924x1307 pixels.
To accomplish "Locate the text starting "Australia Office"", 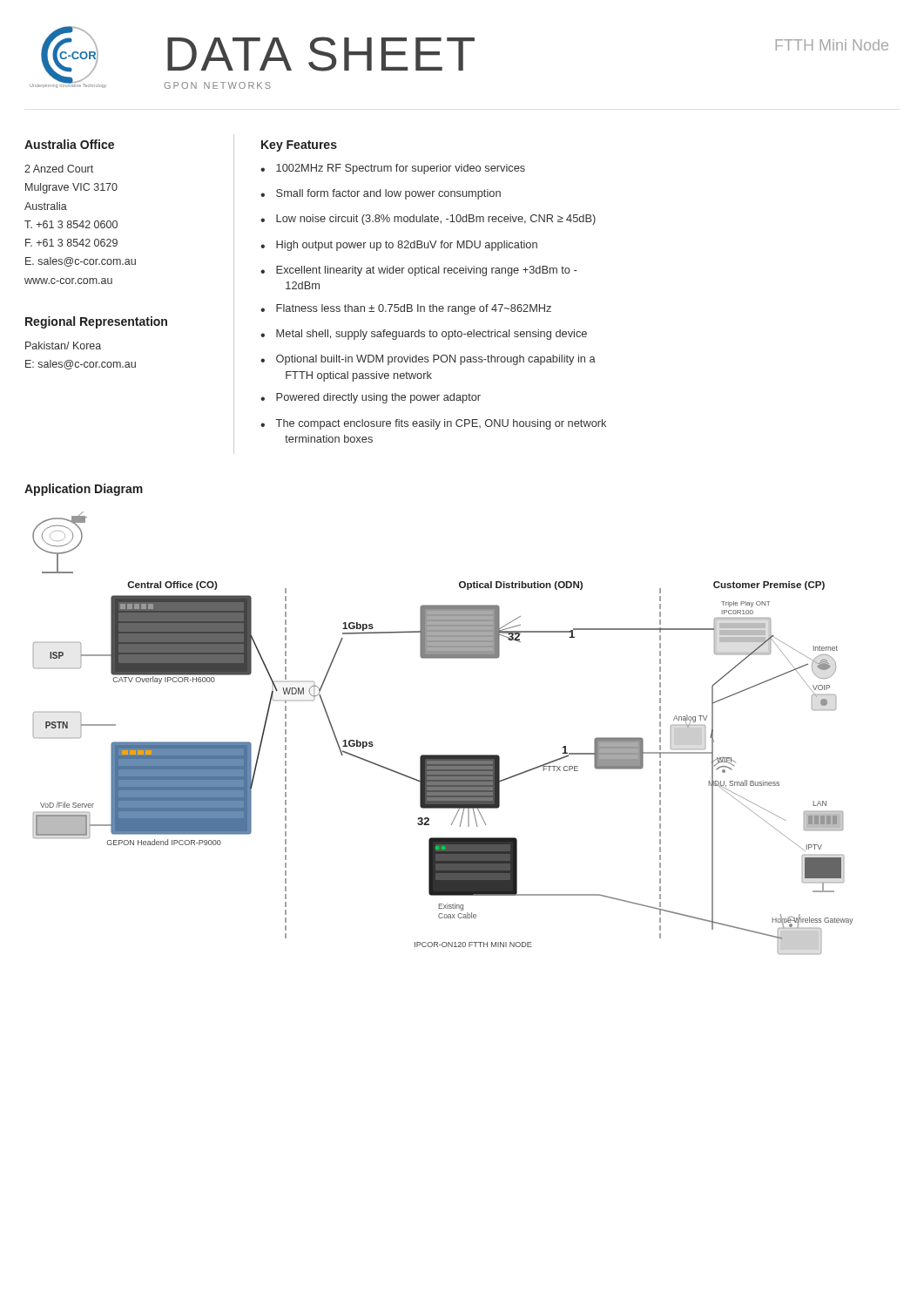I will (x=69, y=145).
